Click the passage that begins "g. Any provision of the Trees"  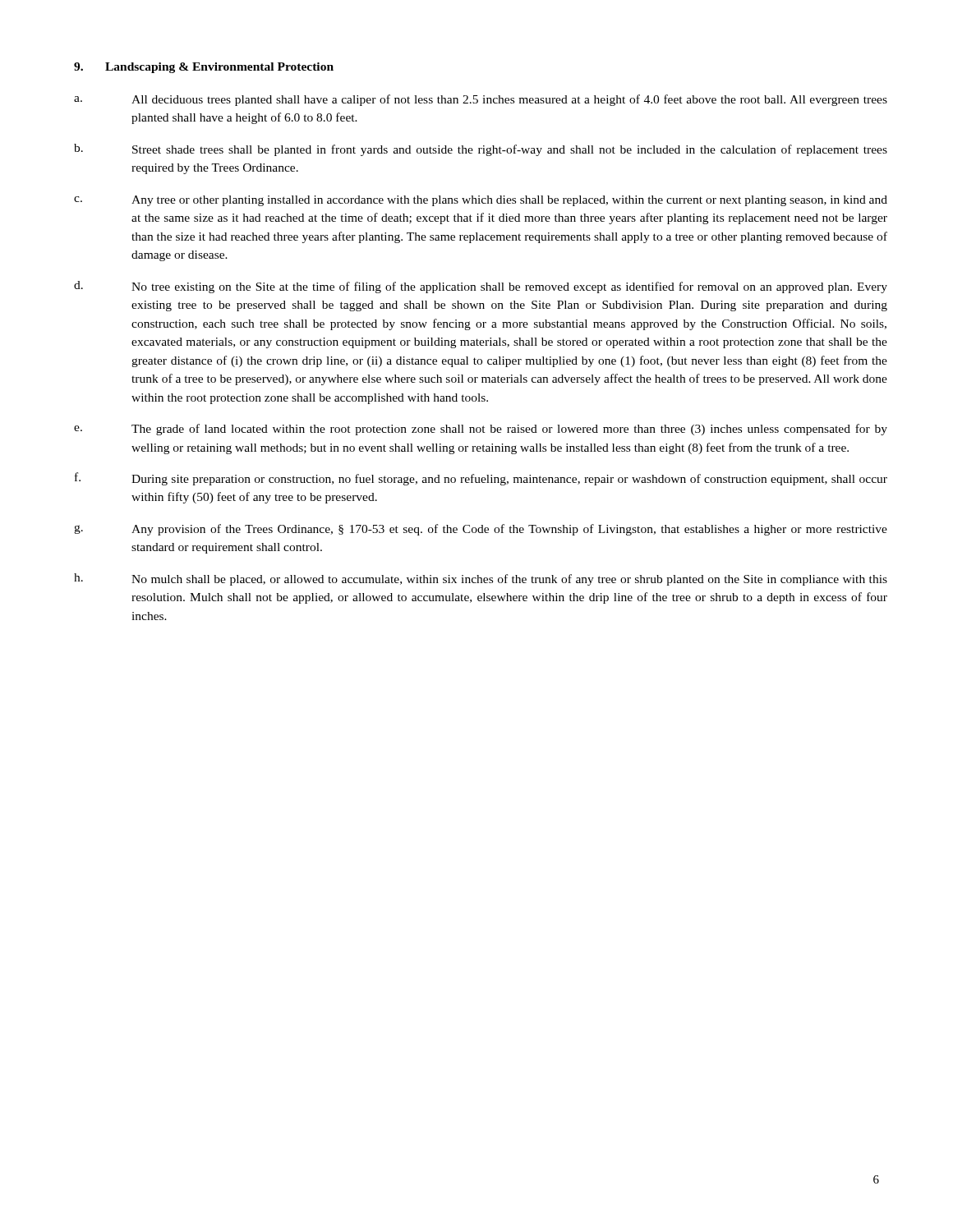(x=481, y=538)
